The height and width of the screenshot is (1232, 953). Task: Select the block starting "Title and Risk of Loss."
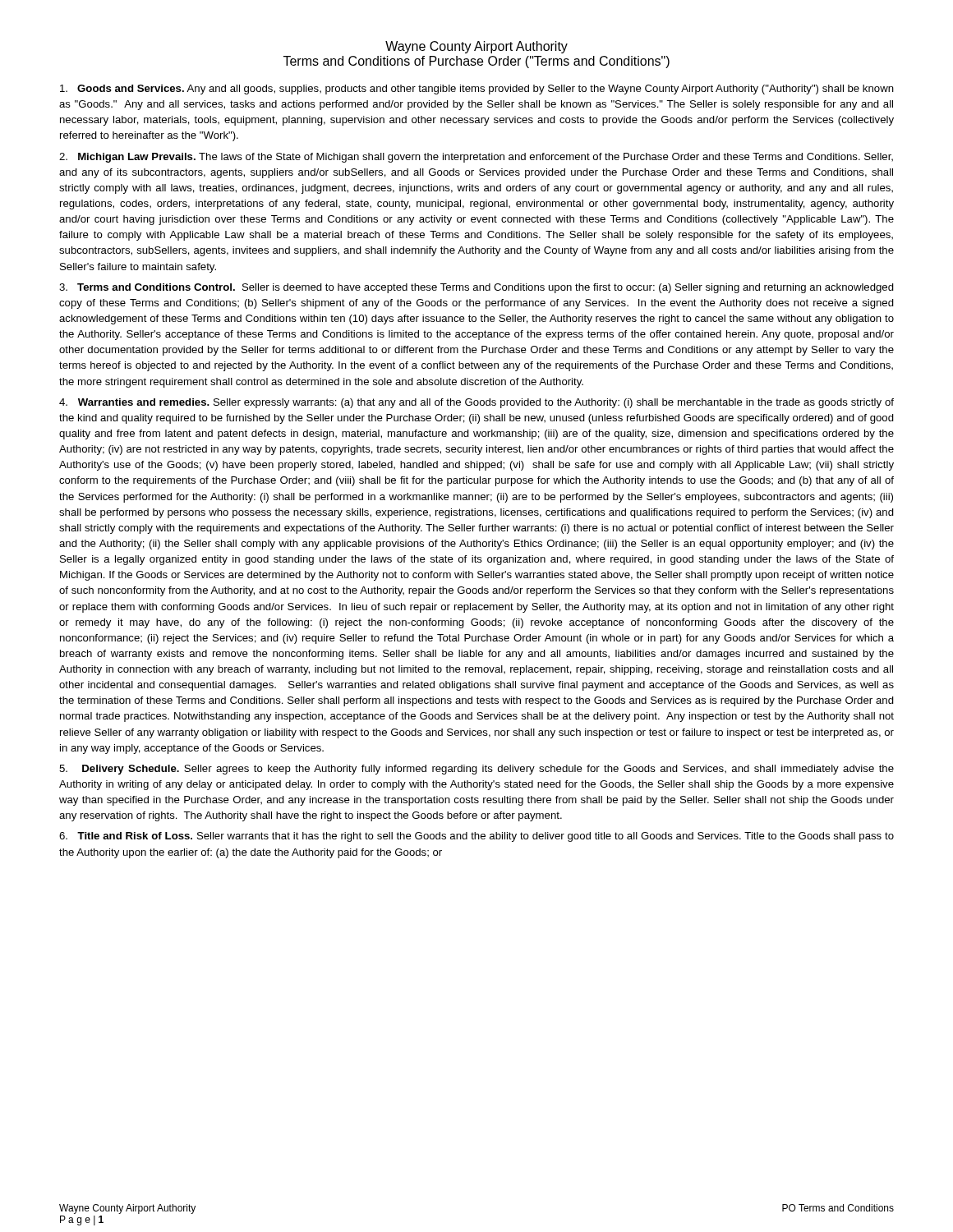click(476, 844)
